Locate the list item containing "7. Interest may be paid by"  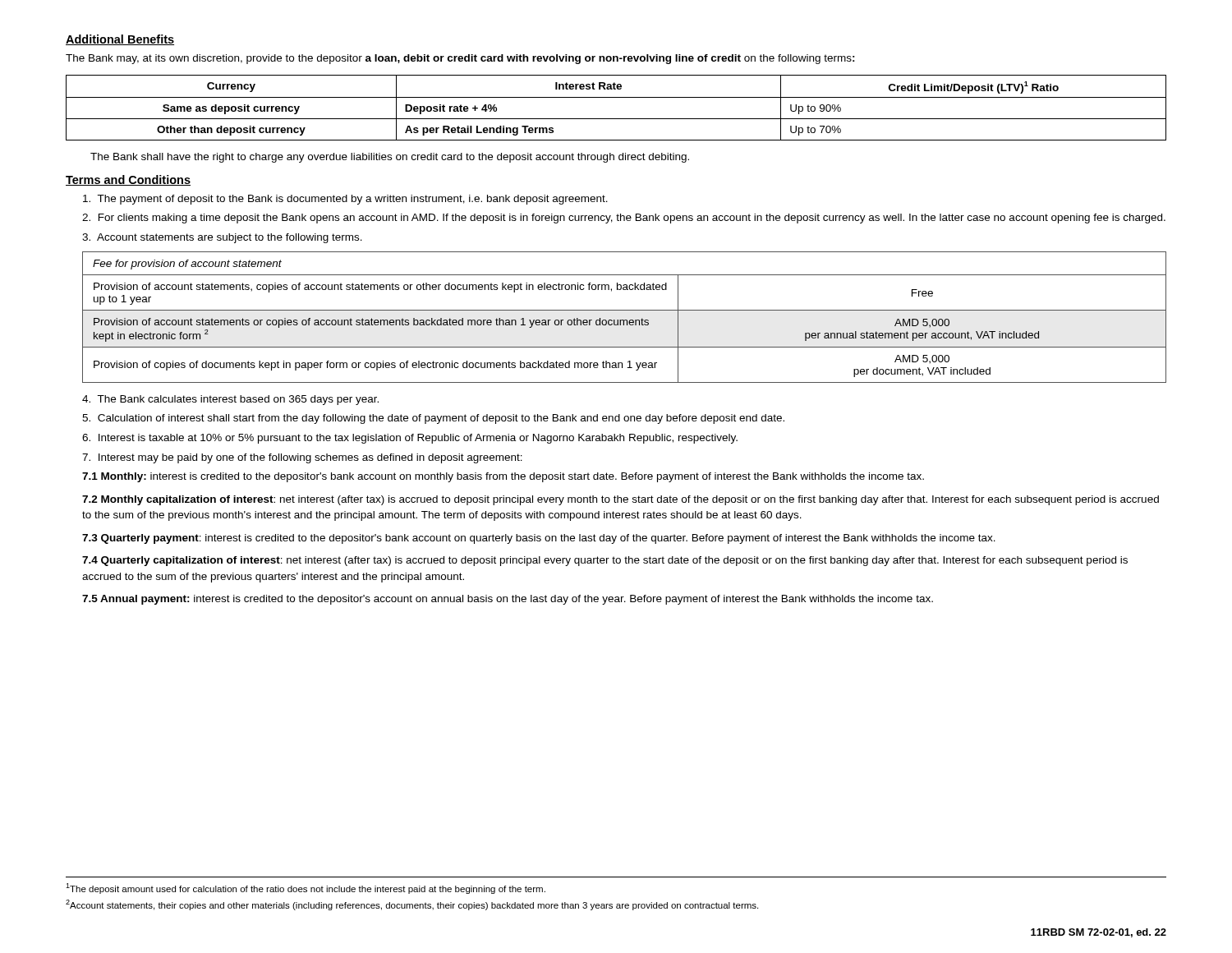click(x=303, y=457)
